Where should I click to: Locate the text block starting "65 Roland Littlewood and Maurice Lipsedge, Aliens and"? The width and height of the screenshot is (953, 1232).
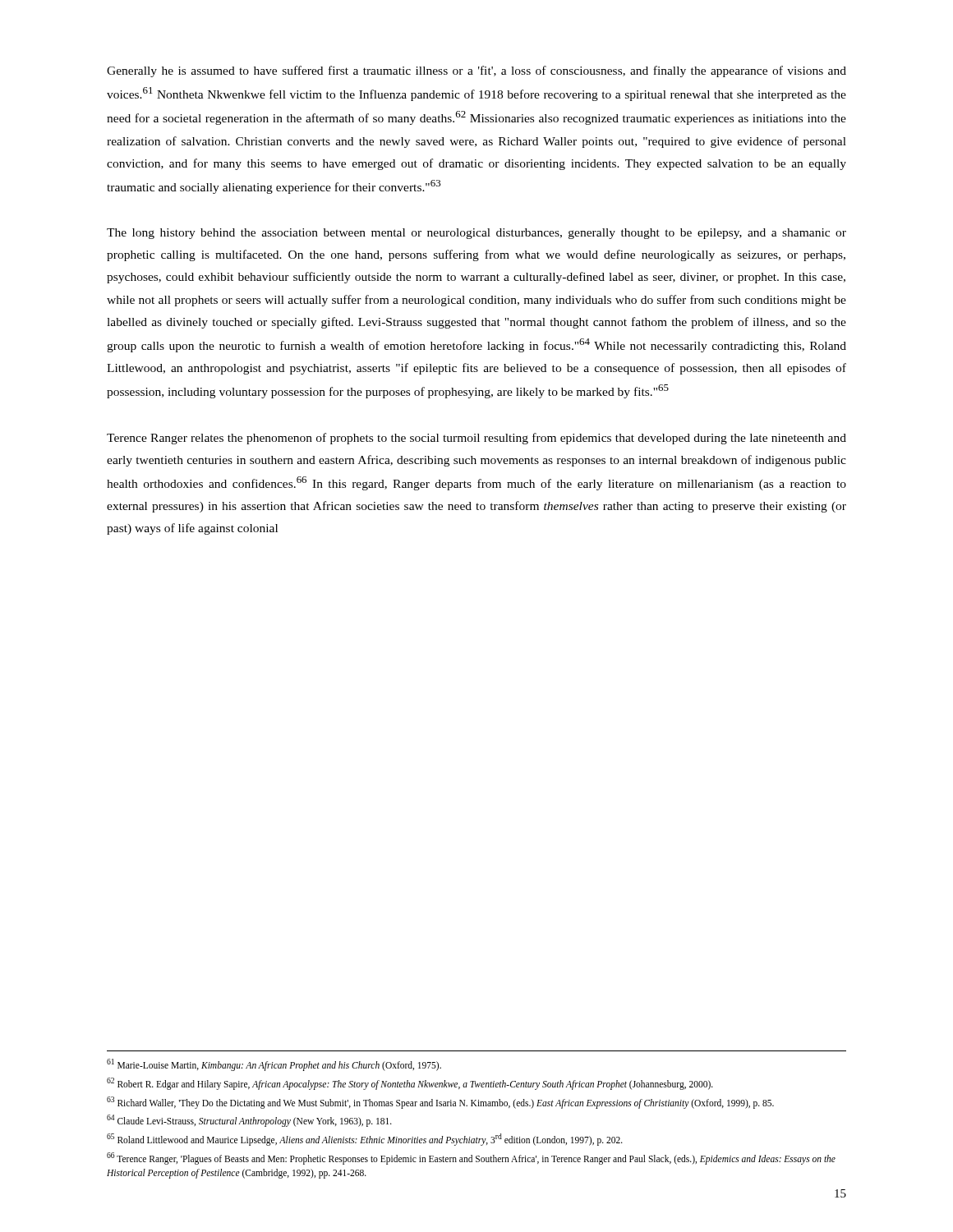pos(365,1138)
